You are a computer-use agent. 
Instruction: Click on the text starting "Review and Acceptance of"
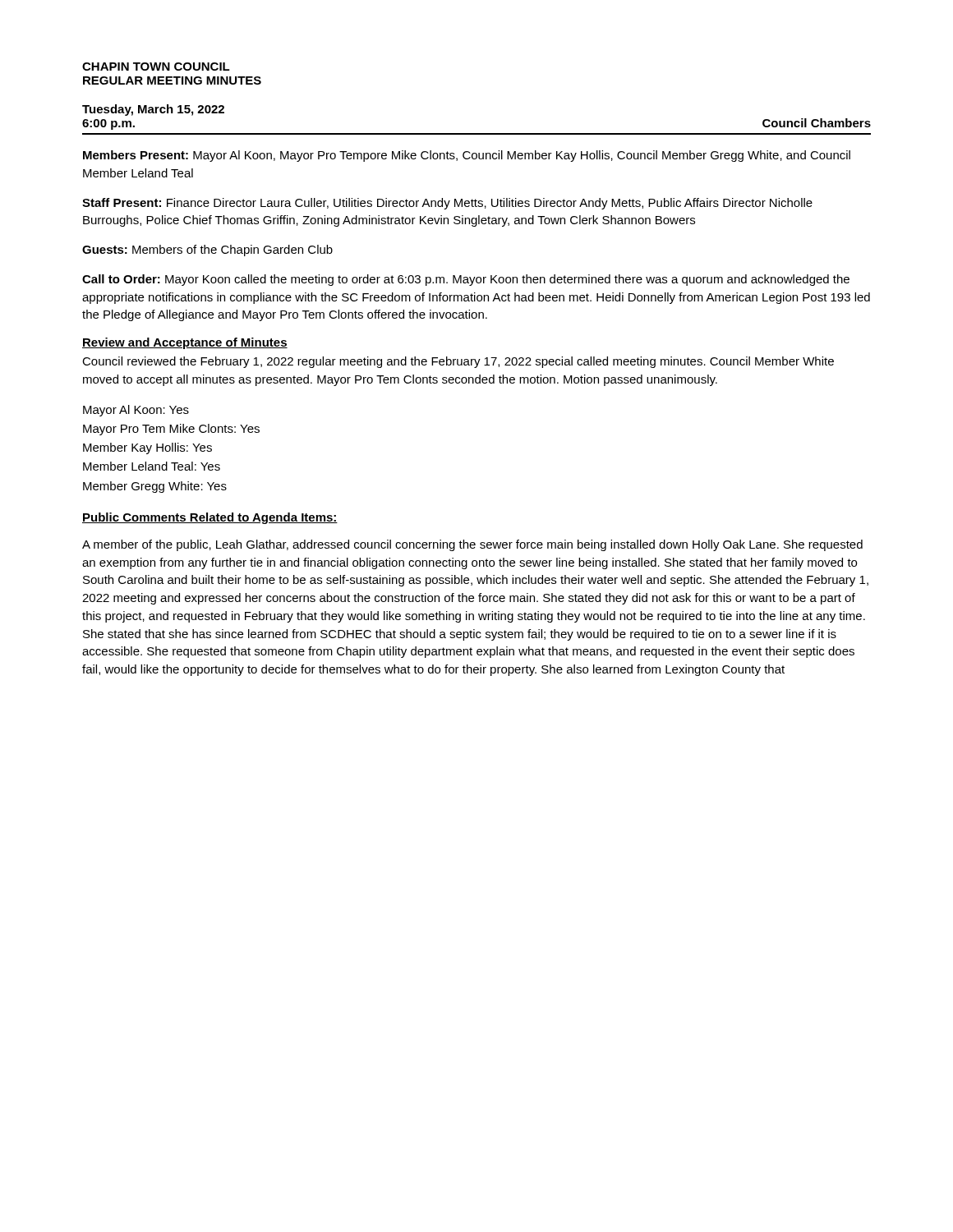[x=185, y=342]
